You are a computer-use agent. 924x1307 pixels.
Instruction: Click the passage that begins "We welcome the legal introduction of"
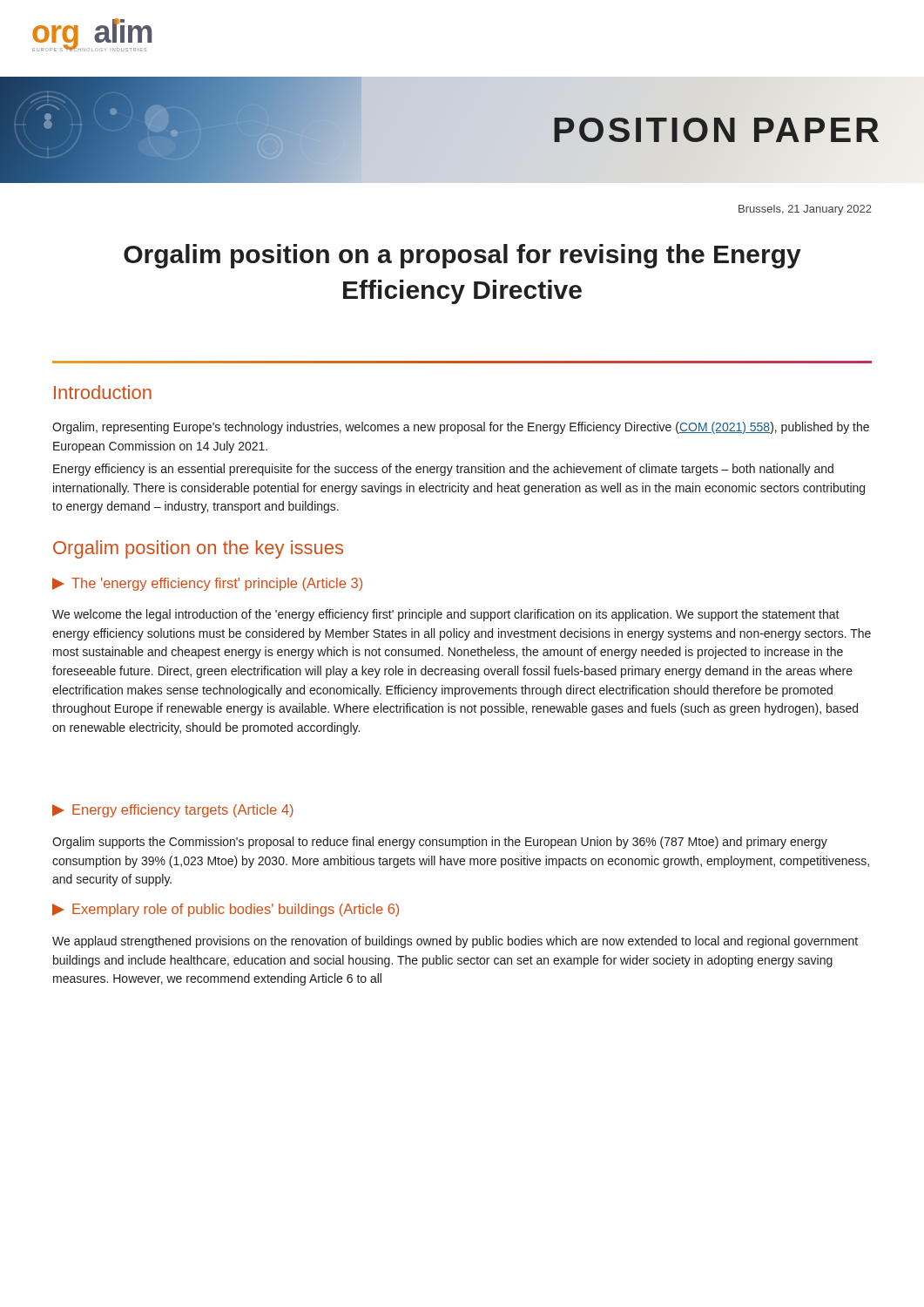coord(462,672)
